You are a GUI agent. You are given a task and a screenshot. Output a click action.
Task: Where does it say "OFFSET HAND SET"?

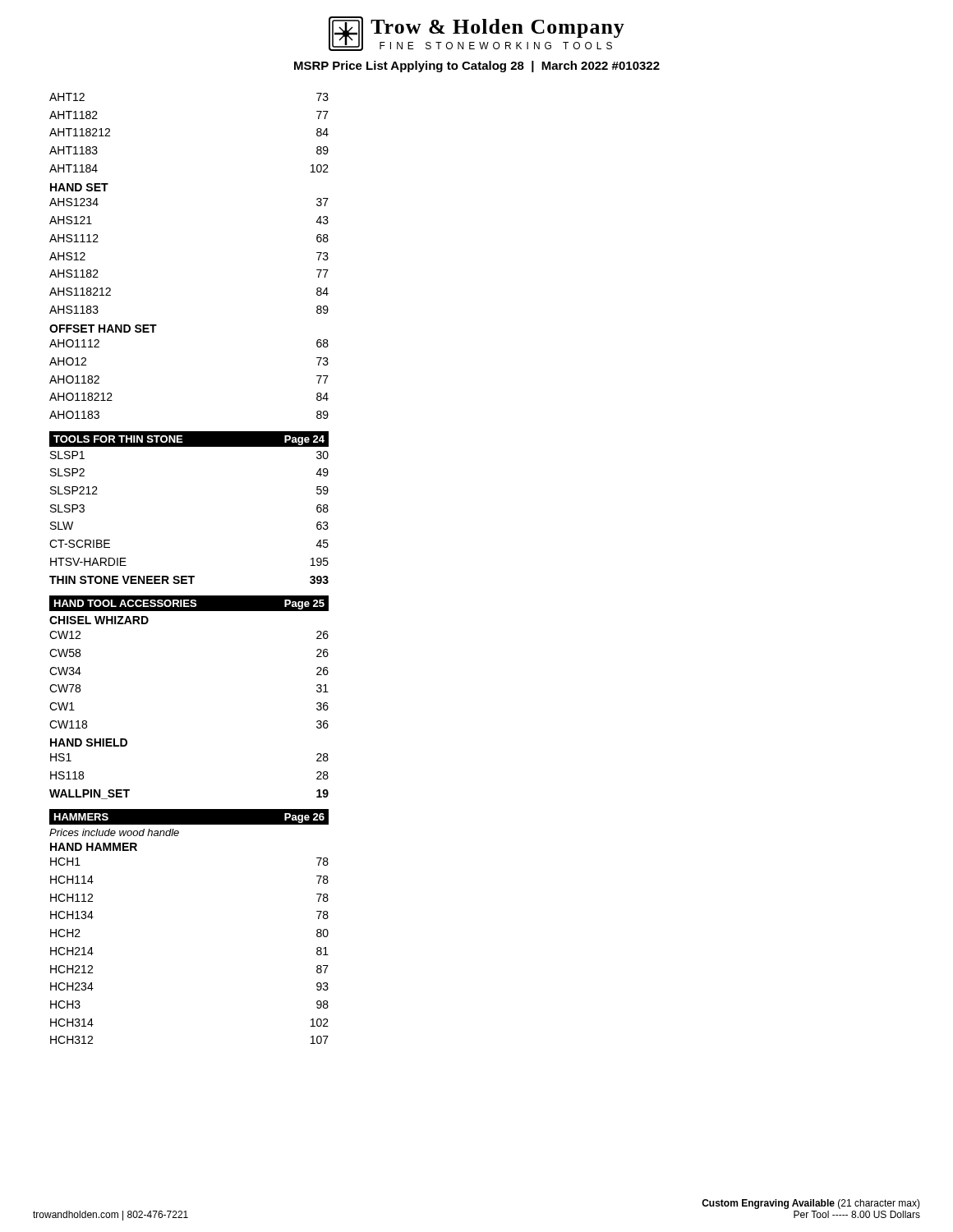coord(103,329)
